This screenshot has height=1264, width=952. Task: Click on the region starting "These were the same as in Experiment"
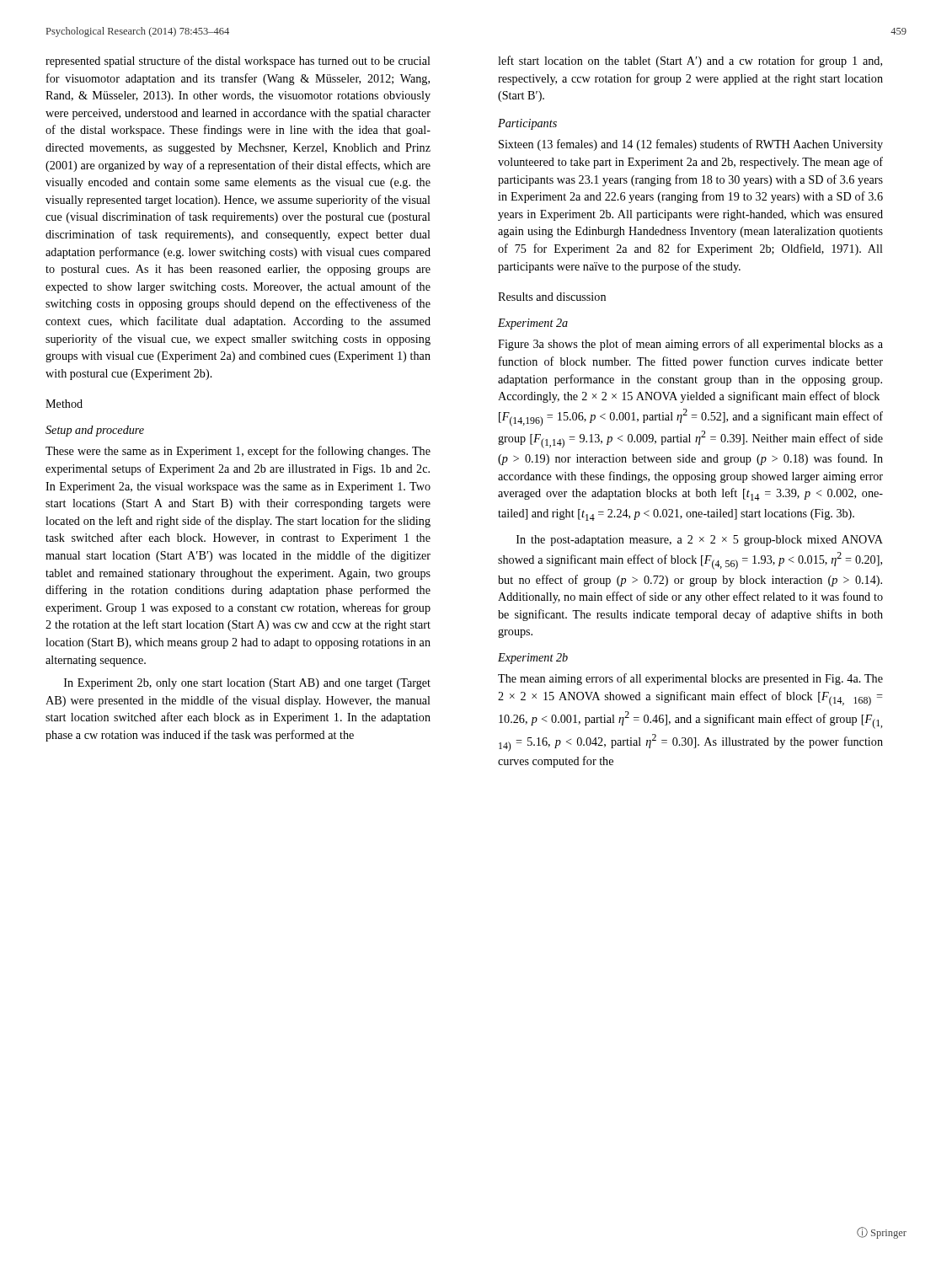tap(238, 593)
